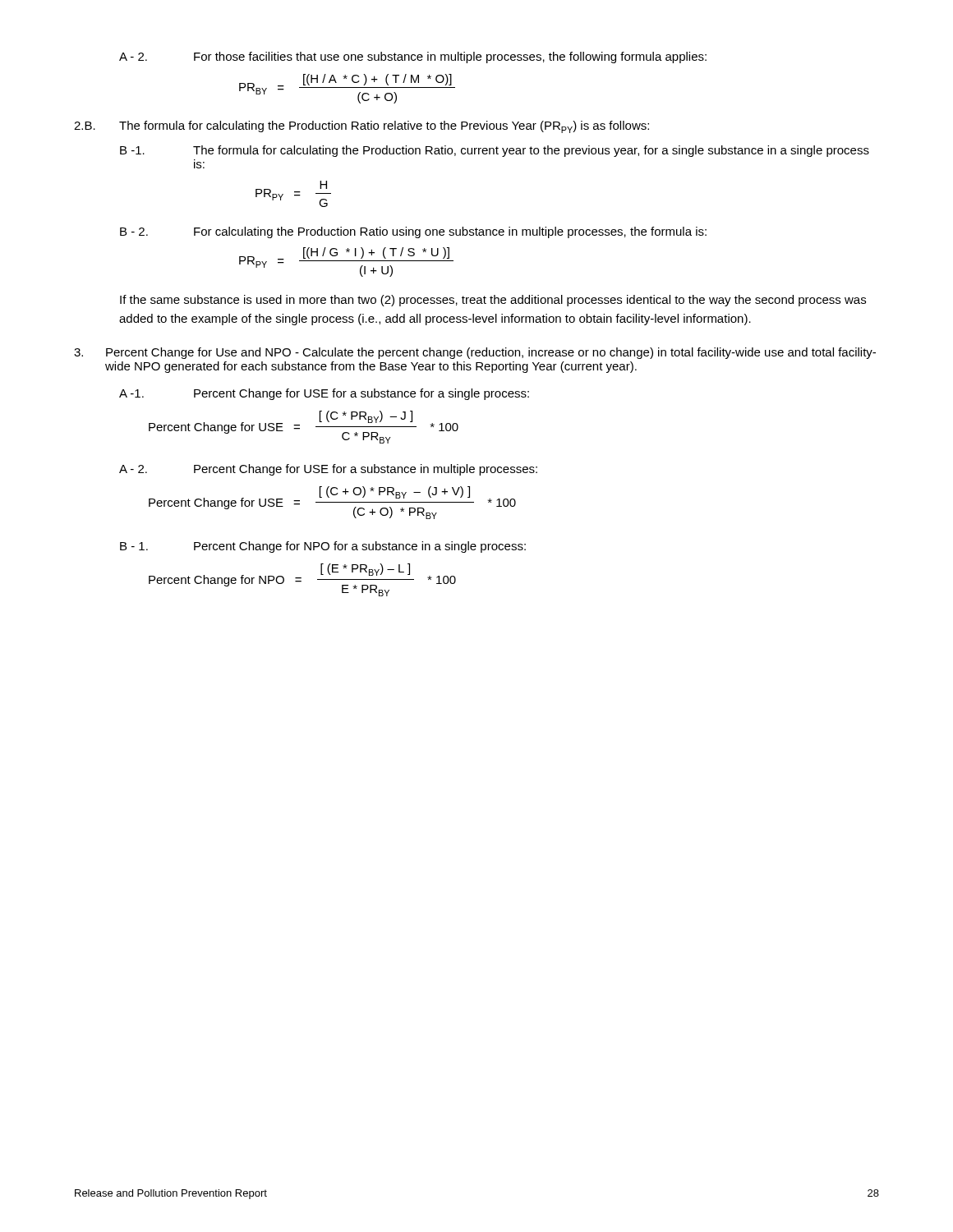Viewport: 953px width, 1232px height.
Task: Find the list item that says "B -1. The formula for calculating the"
Action: [x=499, y=157]
